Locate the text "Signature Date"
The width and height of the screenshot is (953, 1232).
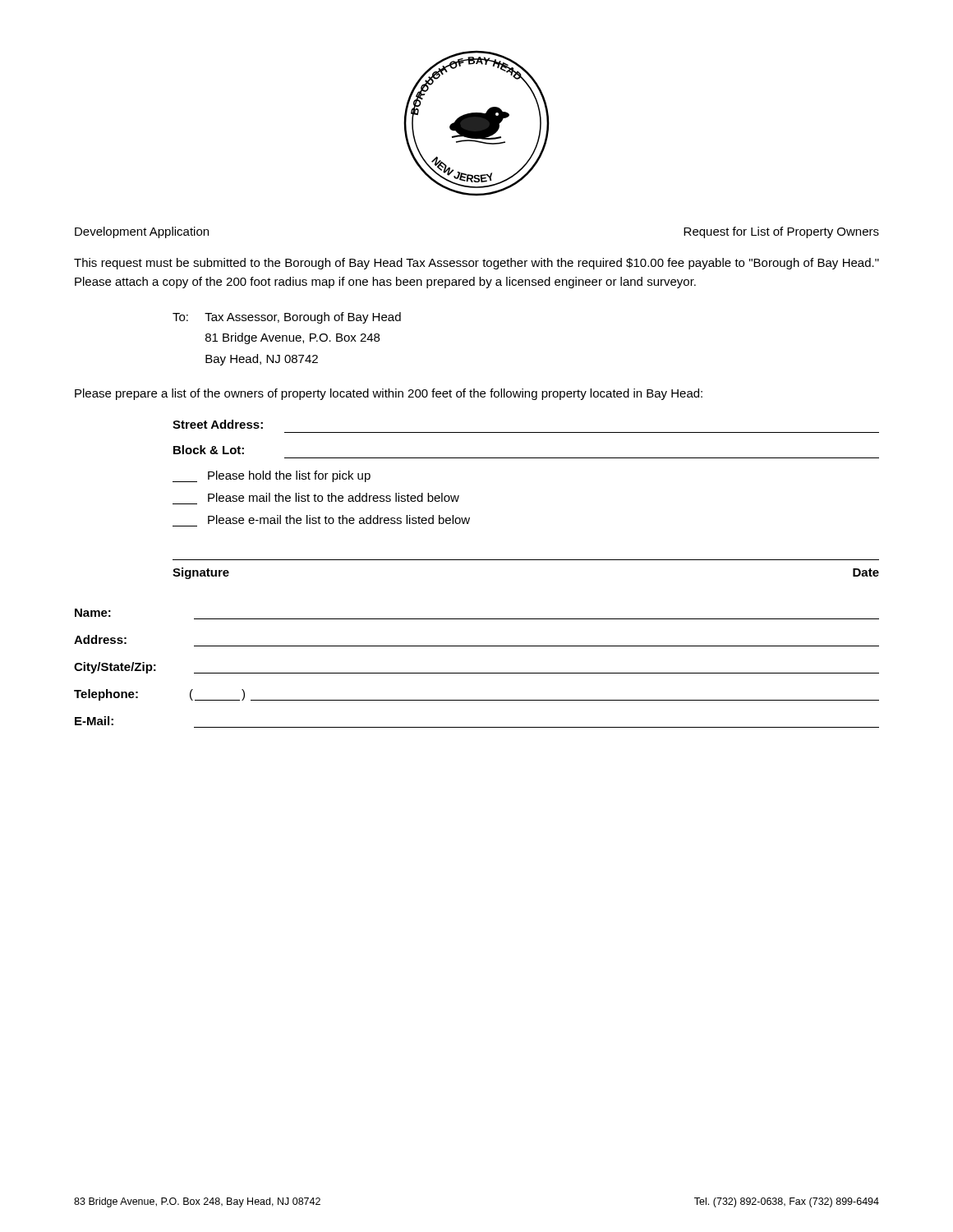194,573
